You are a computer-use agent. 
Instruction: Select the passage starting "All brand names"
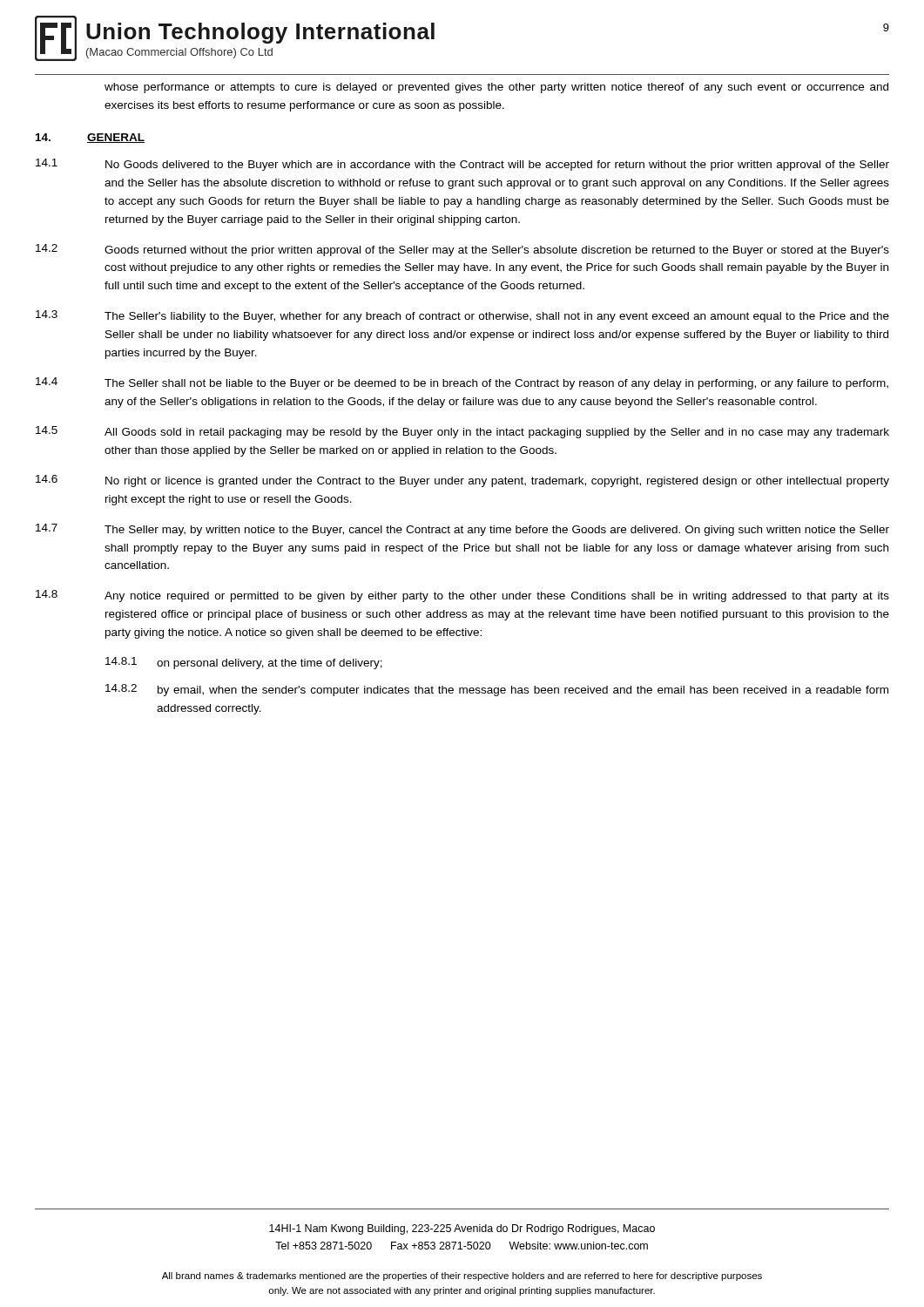click(462, 1283)
